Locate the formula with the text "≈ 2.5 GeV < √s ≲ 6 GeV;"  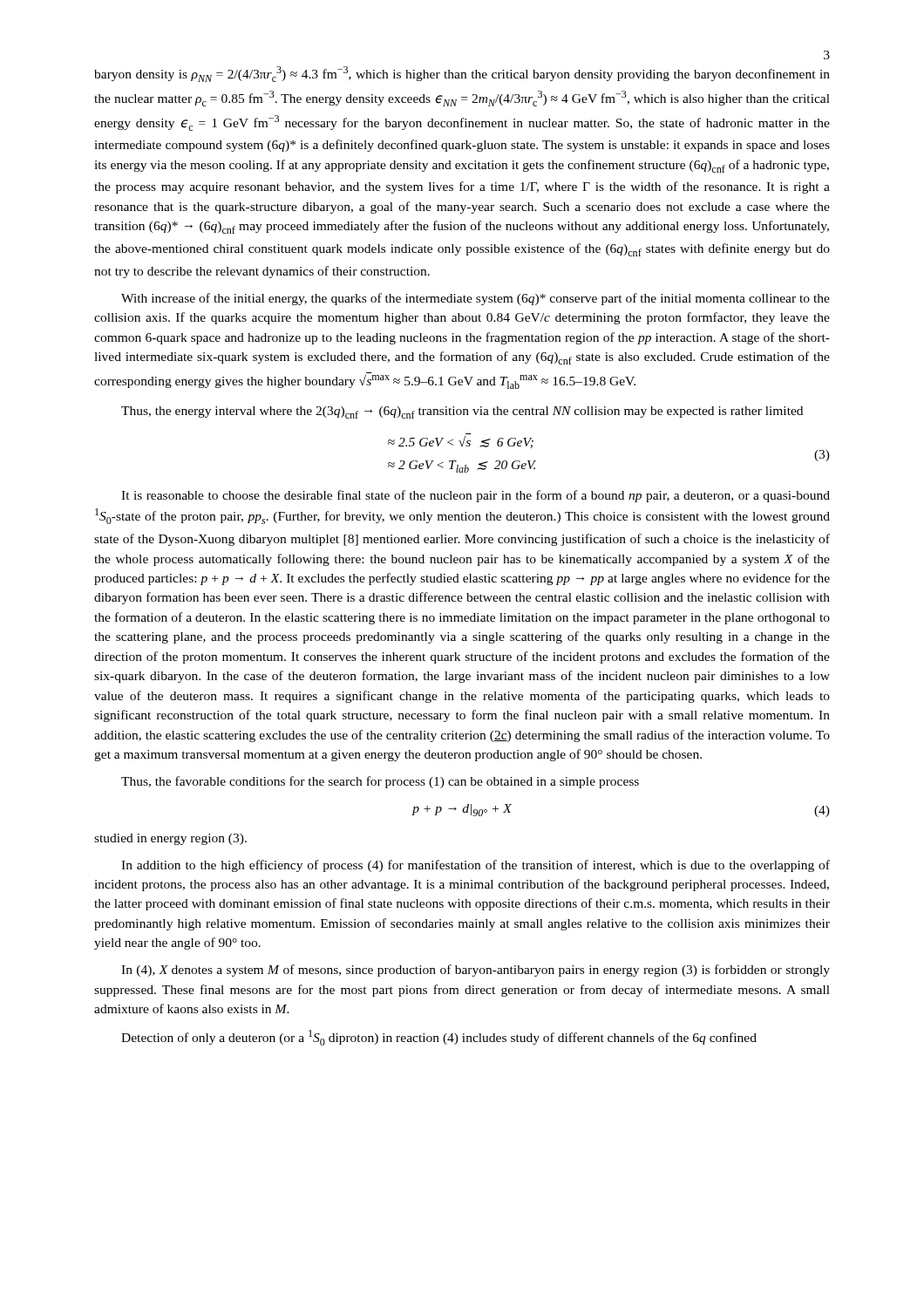point(461,442)
